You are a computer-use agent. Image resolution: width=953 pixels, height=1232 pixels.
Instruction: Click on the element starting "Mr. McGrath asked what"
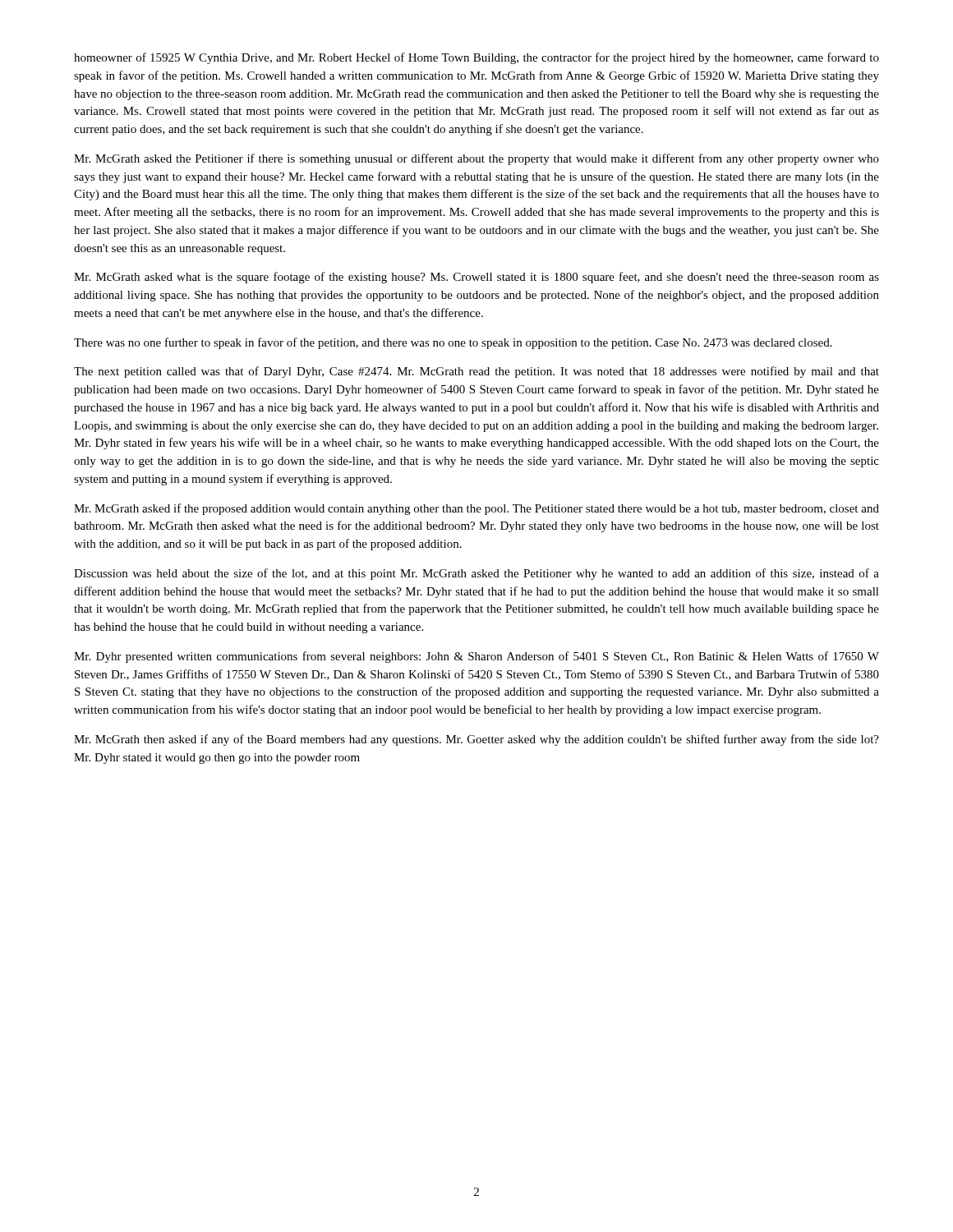tap(476, 295)
